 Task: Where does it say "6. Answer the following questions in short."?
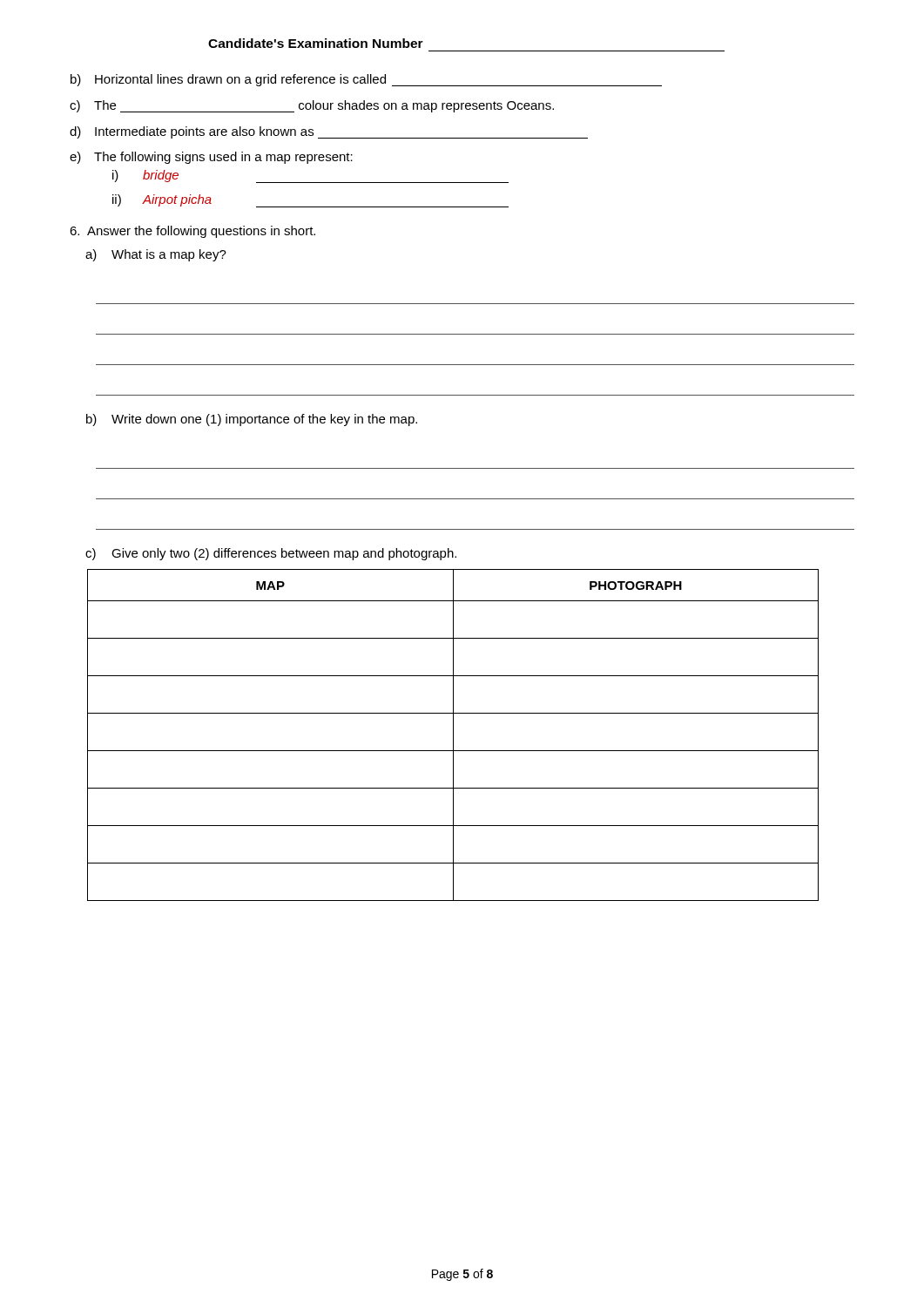click(x=193, y=230)
